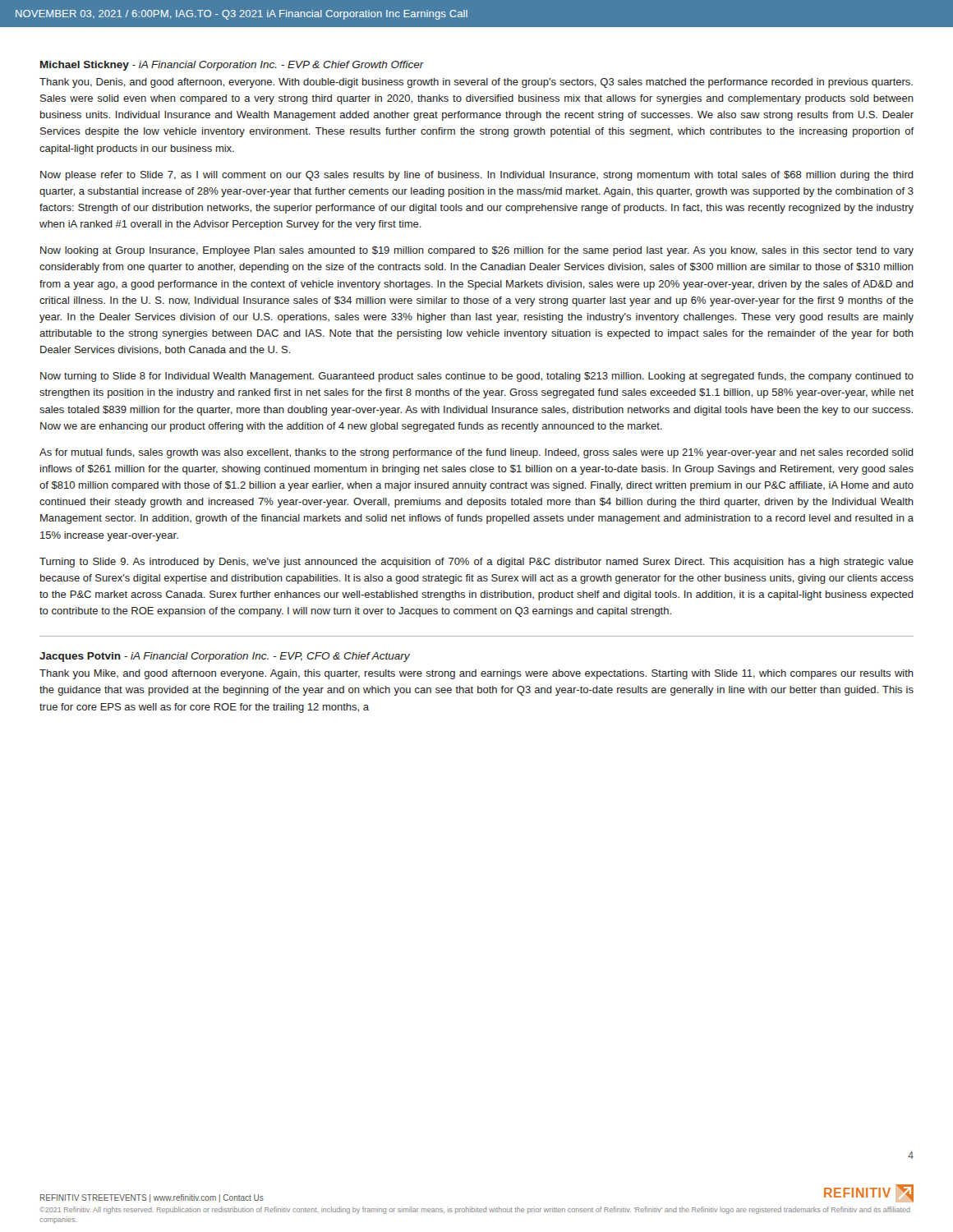953x1232 pixels.
Task: Select the text starting "©2021 Refinitiv. All rights reserved."
Action: [475, 1215]
